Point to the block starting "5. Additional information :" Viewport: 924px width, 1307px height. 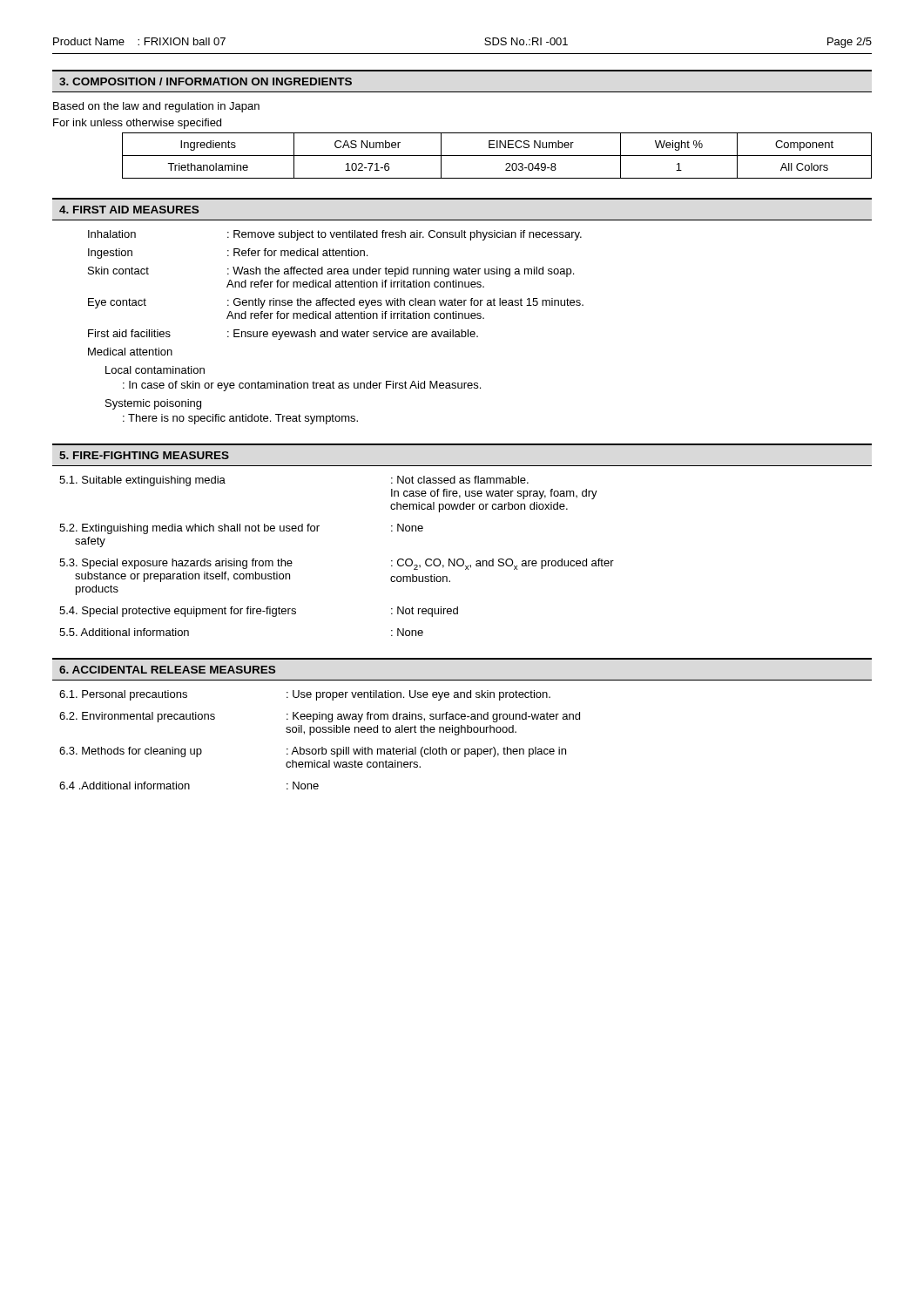pyautogui.click(x=126, y=632)
